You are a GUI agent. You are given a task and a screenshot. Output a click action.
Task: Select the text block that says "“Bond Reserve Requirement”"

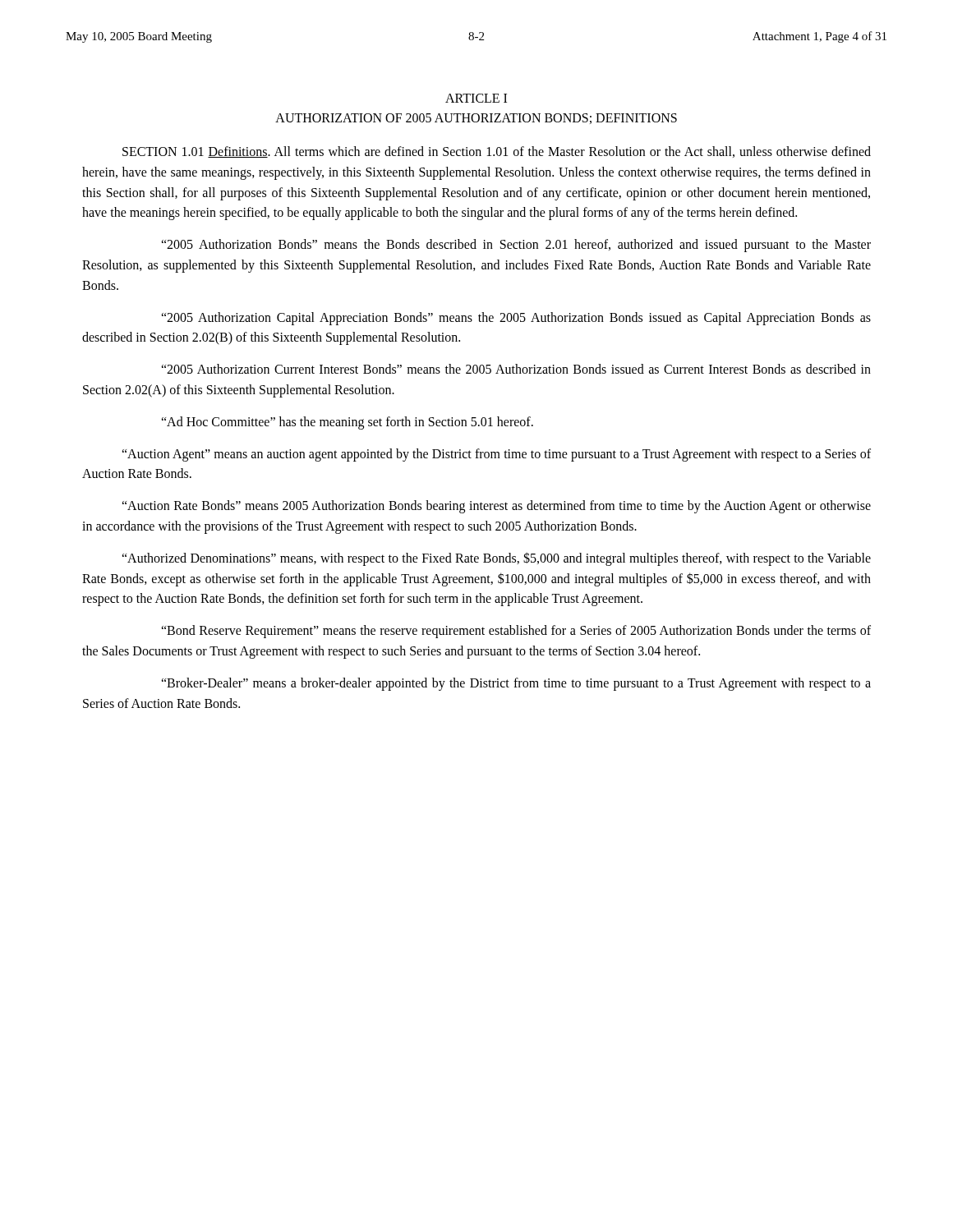coord(476,641)
